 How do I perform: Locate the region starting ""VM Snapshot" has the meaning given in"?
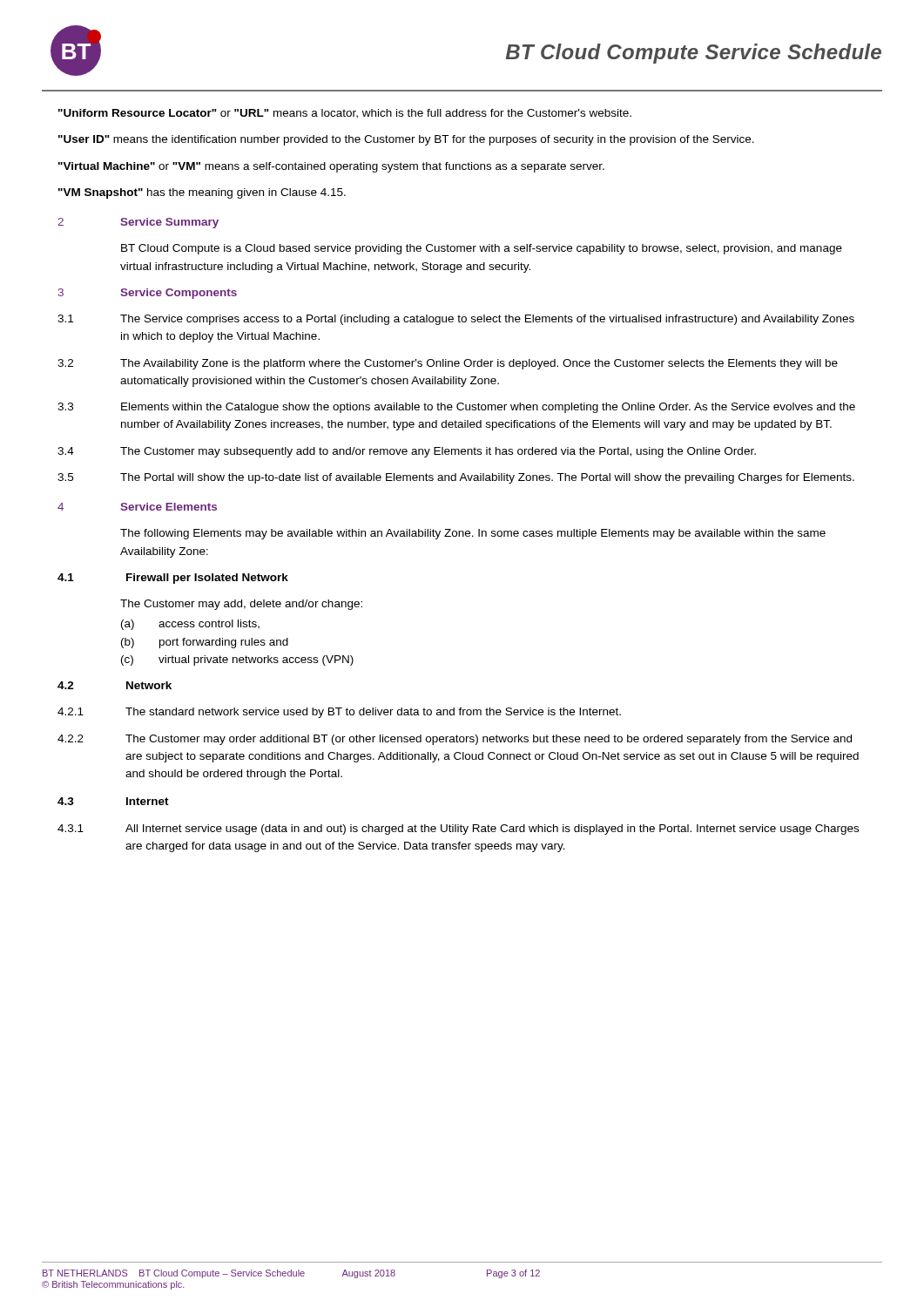click(202, 192)
